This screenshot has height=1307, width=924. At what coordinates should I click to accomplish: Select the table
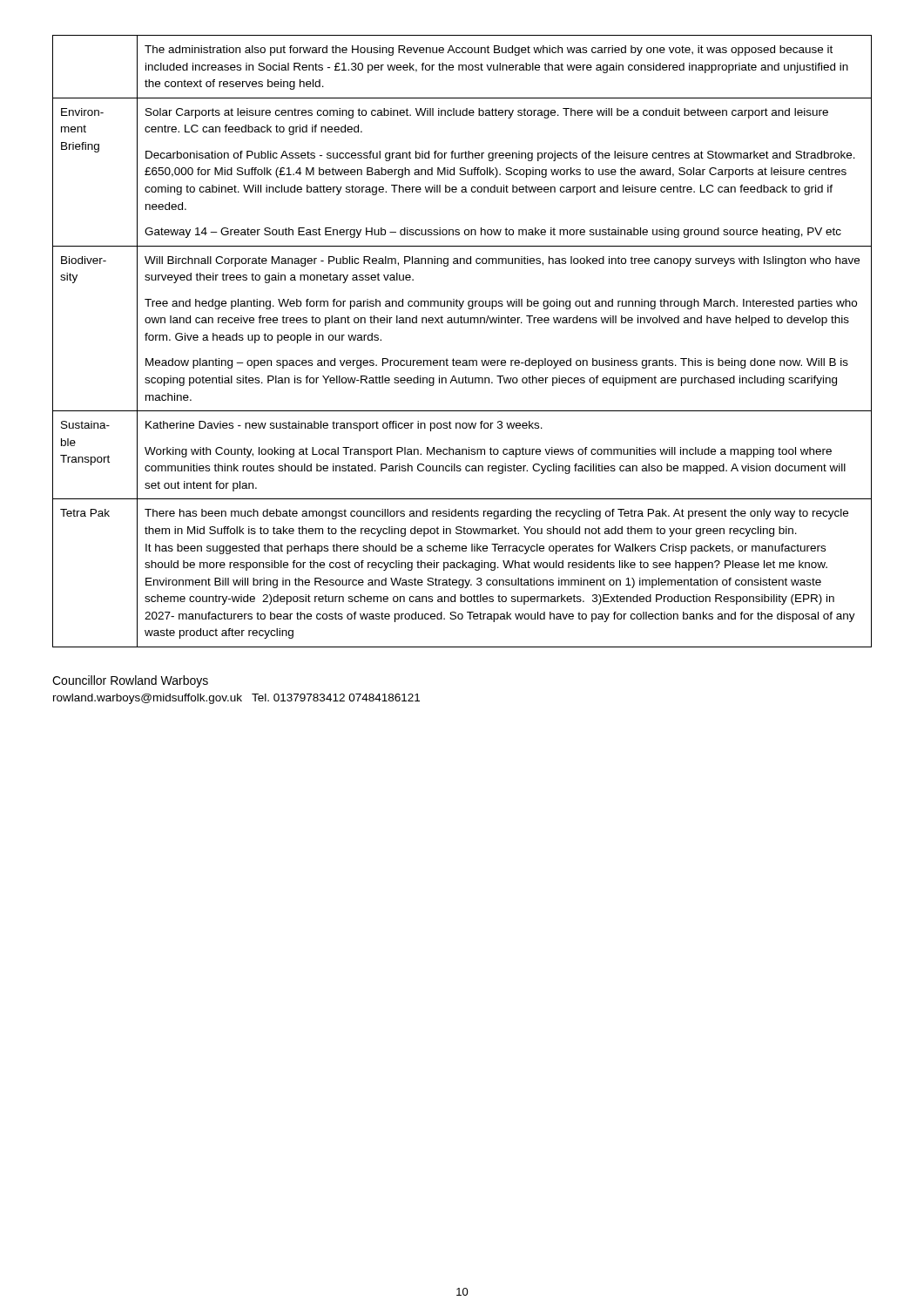[x=462, y=341]
